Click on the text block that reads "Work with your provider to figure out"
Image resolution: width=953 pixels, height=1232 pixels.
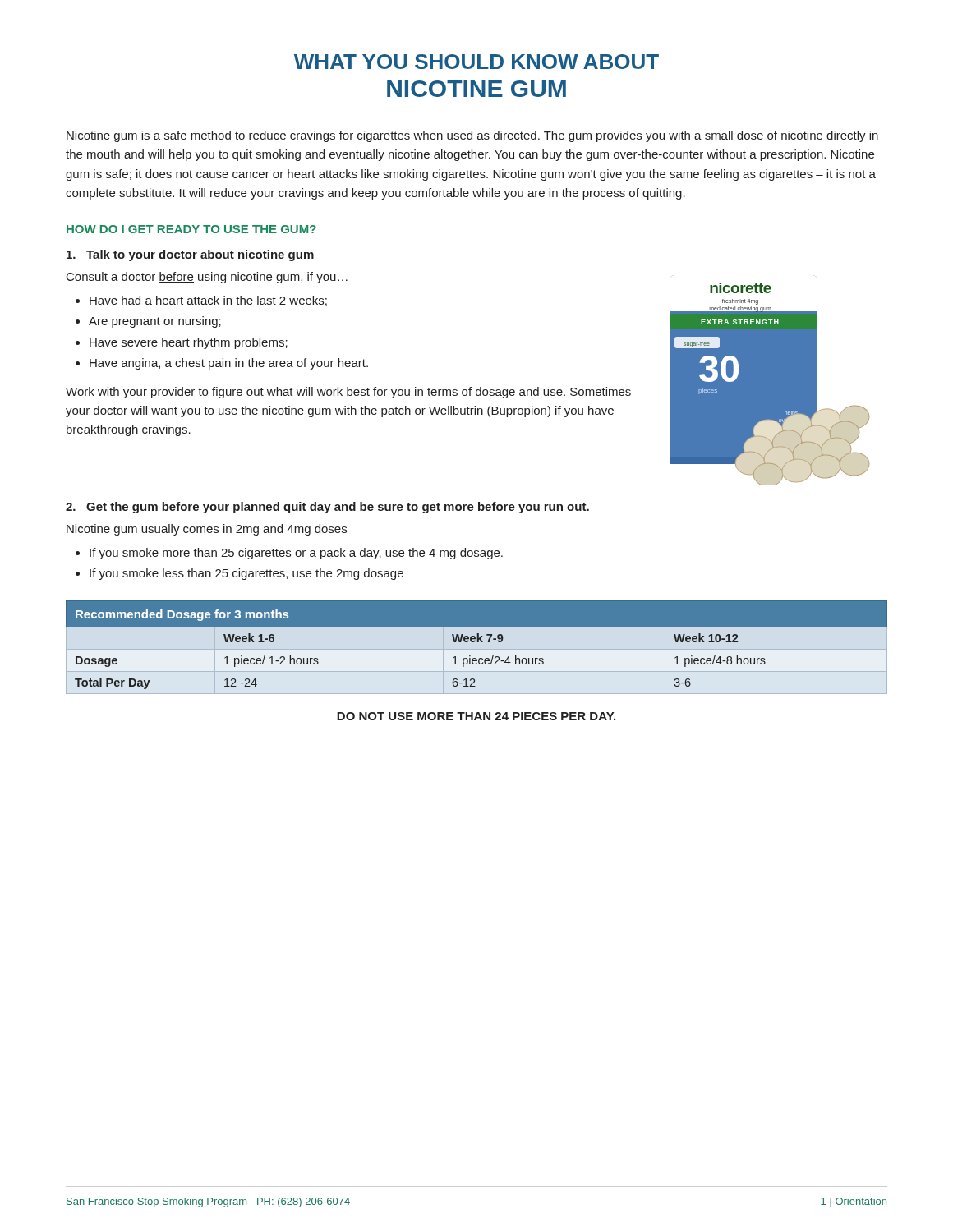point(349,410)
